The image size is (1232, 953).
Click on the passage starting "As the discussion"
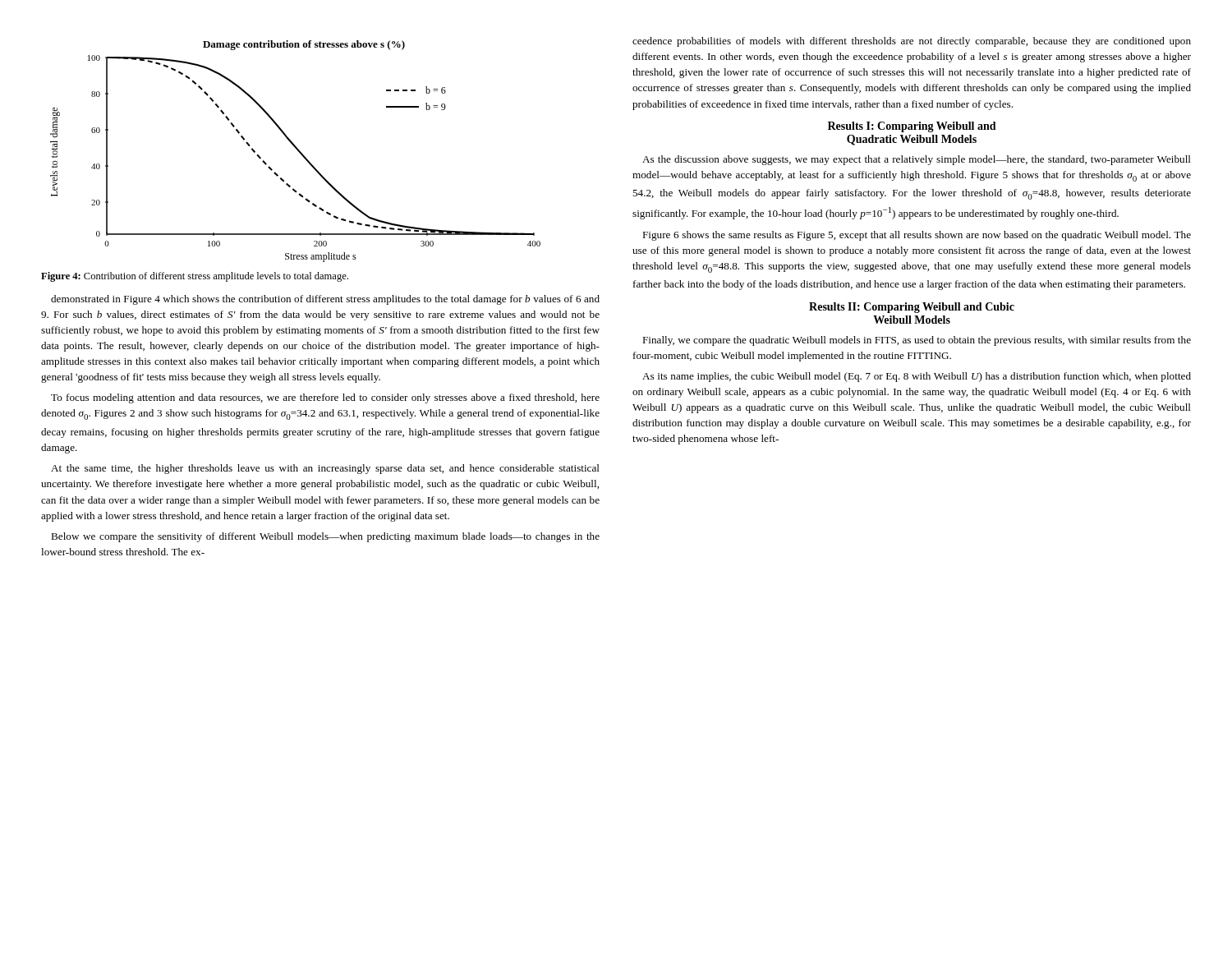point(912,186)
